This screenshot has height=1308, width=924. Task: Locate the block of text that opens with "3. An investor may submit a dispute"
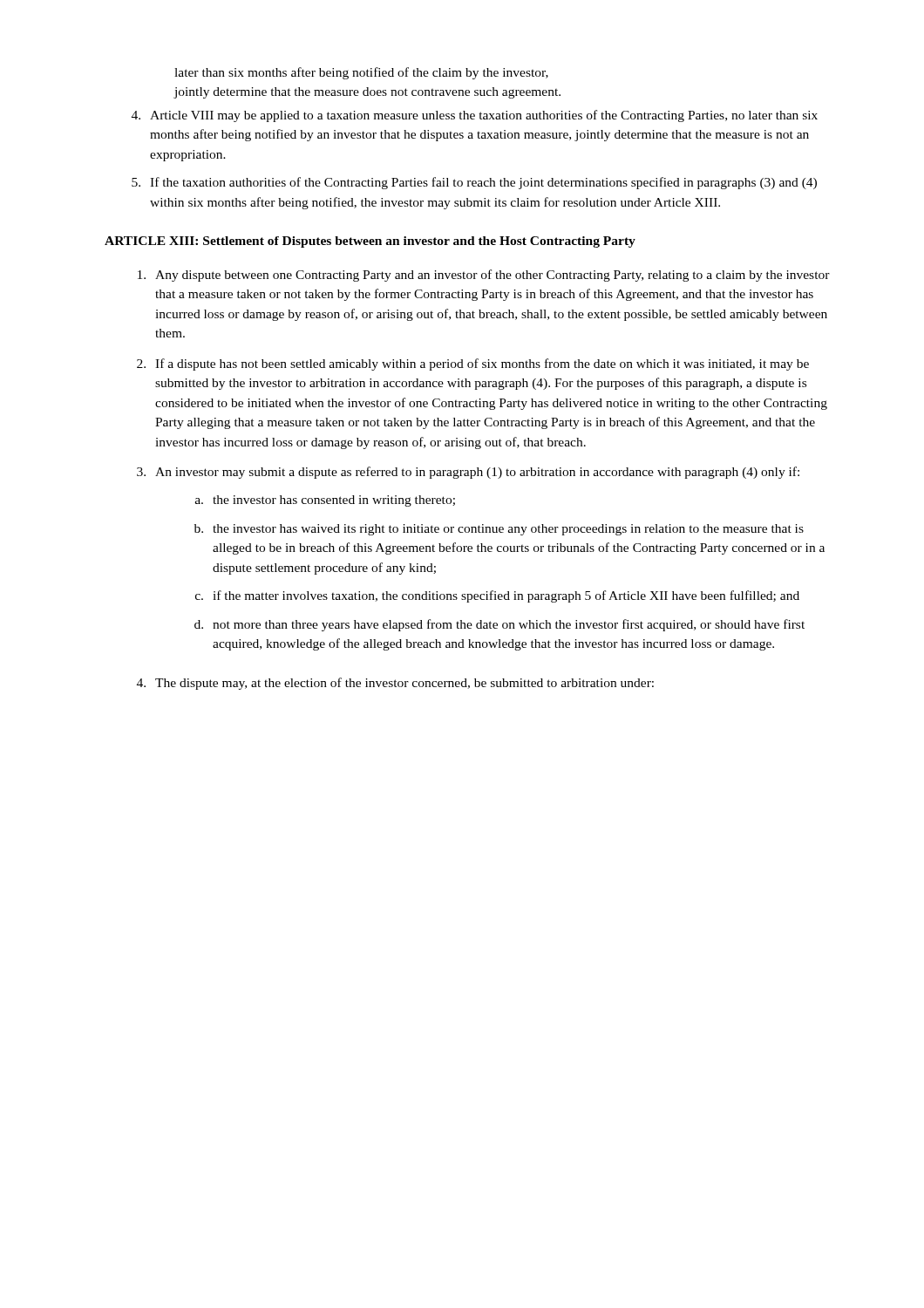(x=471, y=562)
